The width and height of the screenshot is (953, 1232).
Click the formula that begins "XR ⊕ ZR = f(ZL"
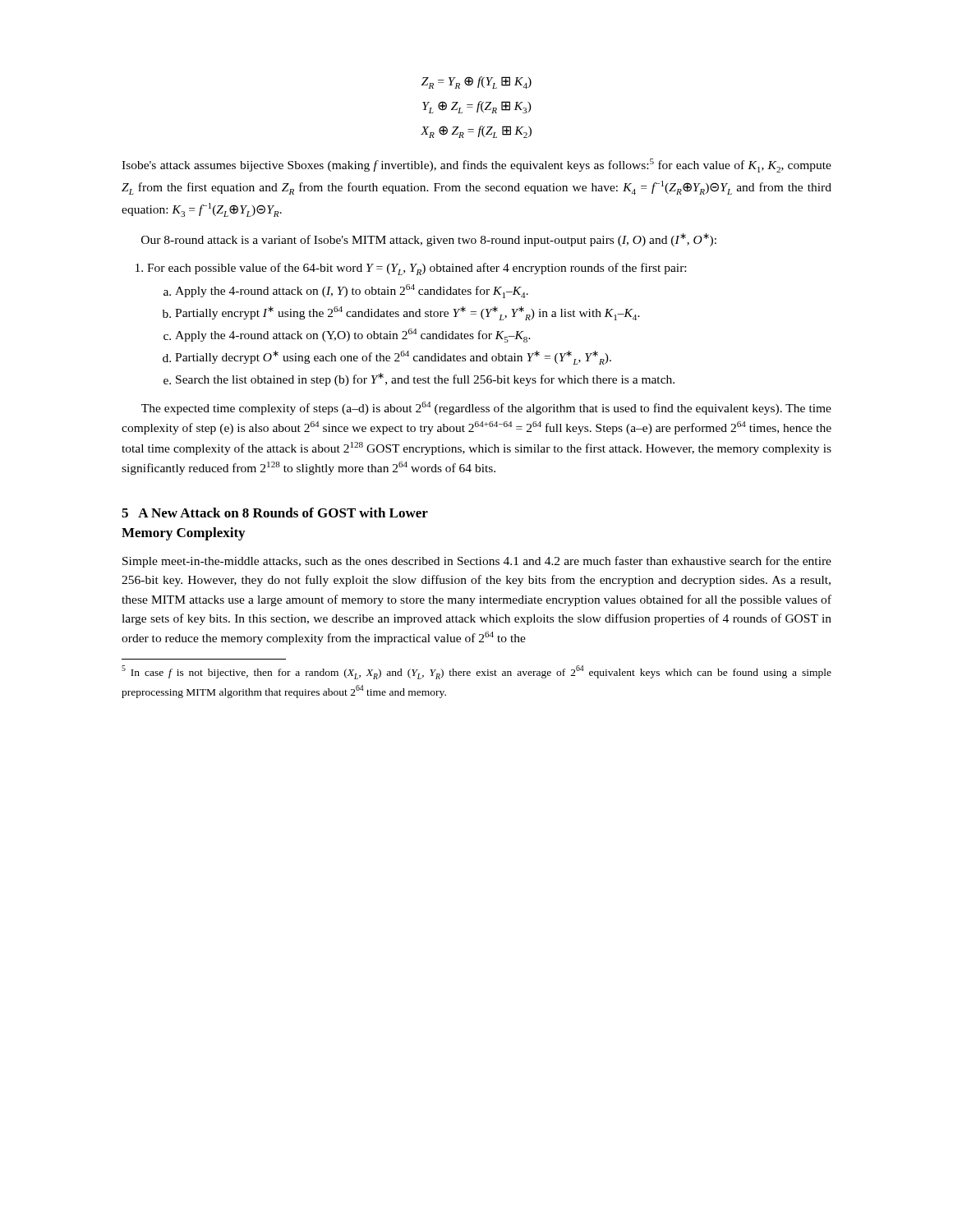[476, 132]
